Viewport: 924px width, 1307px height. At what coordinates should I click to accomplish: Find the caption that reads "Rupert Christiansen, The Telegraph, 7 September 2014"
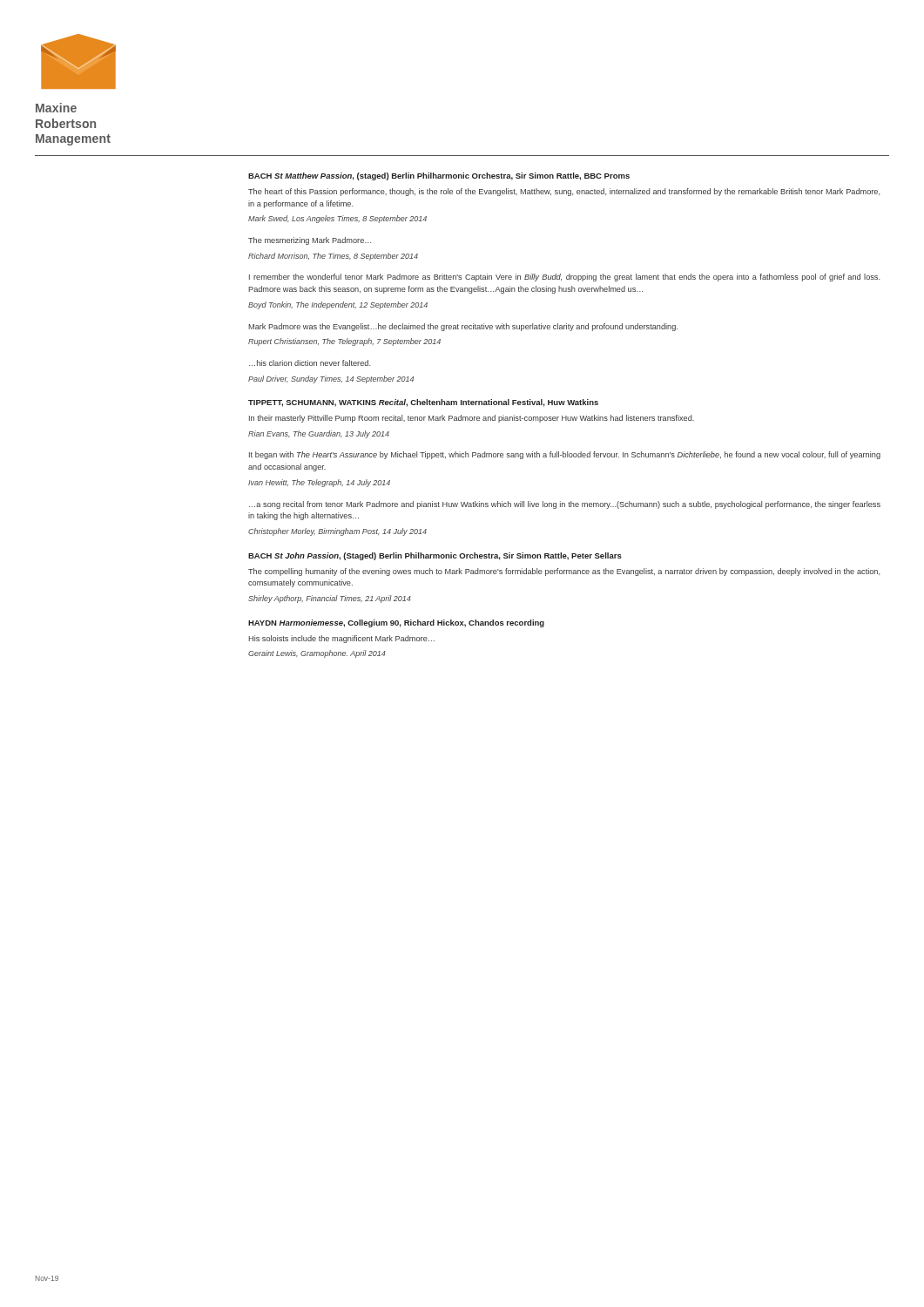[345, 342]
